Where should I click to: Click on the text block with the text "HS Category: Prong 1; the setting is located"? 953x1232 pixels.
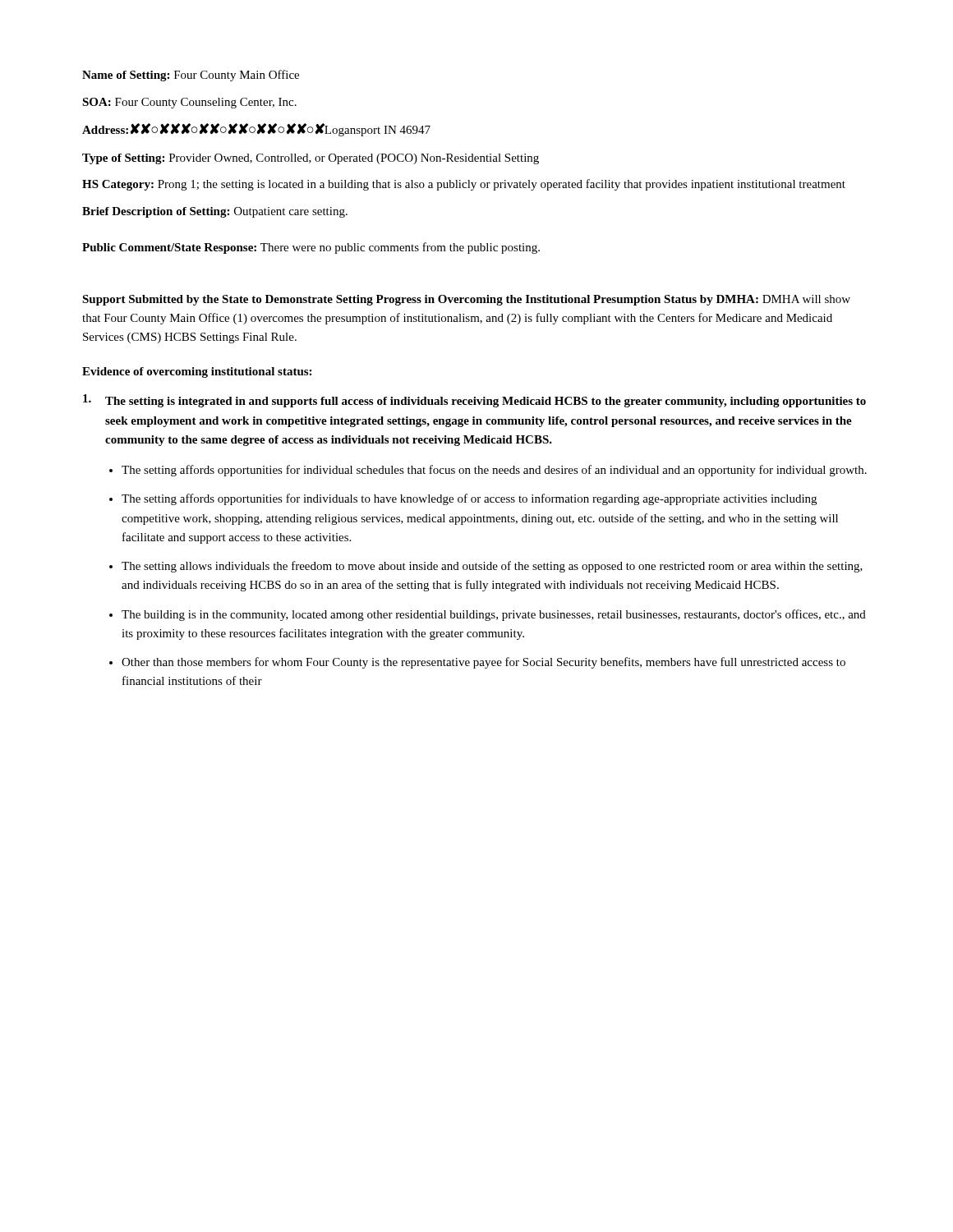click(464, 184)
